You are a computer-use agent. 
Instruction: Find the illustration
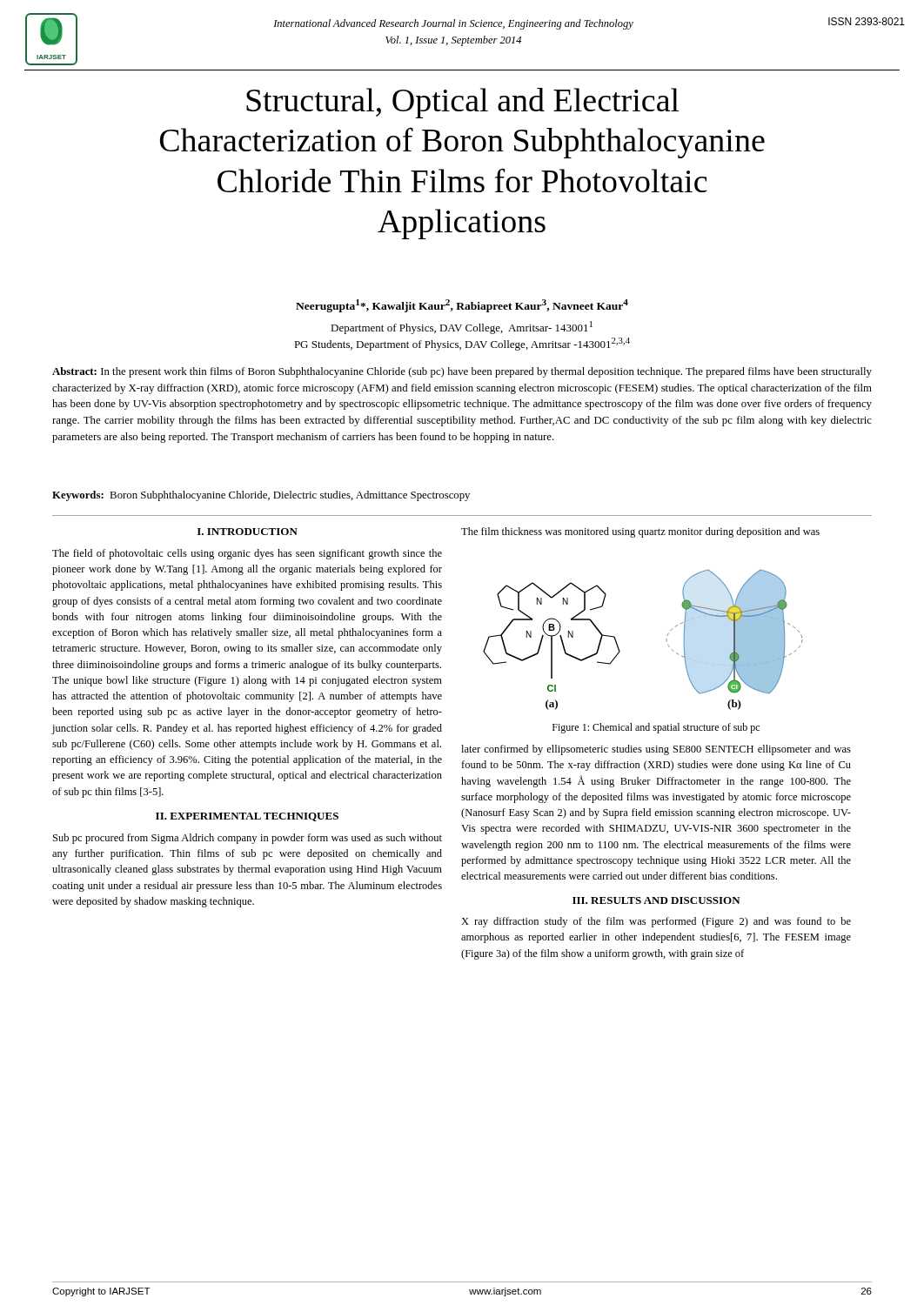tap(656, 633)
